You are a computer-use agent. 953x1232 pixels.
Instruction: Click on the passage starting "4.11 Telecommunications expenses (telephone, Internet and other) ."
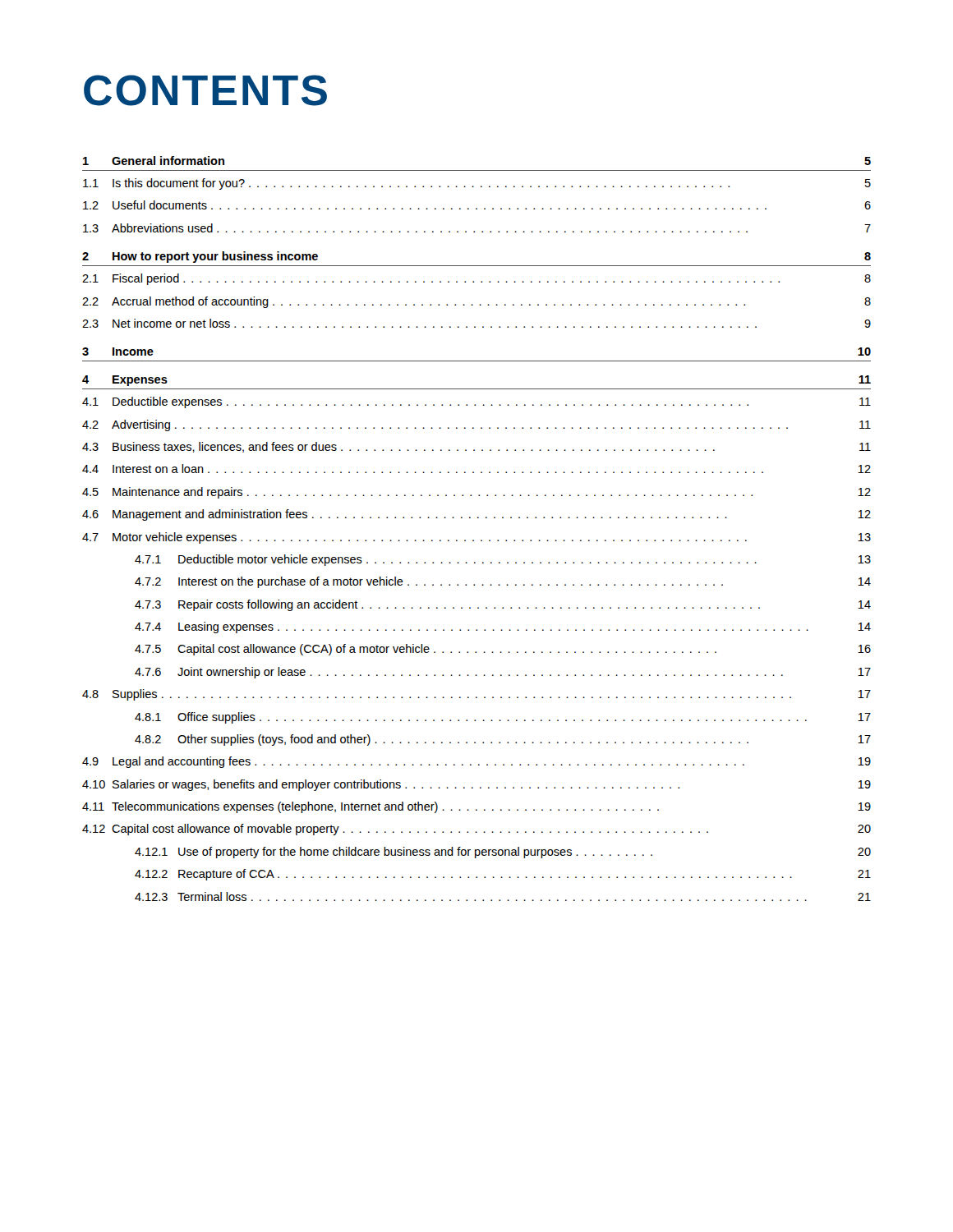tap(476, 807)
